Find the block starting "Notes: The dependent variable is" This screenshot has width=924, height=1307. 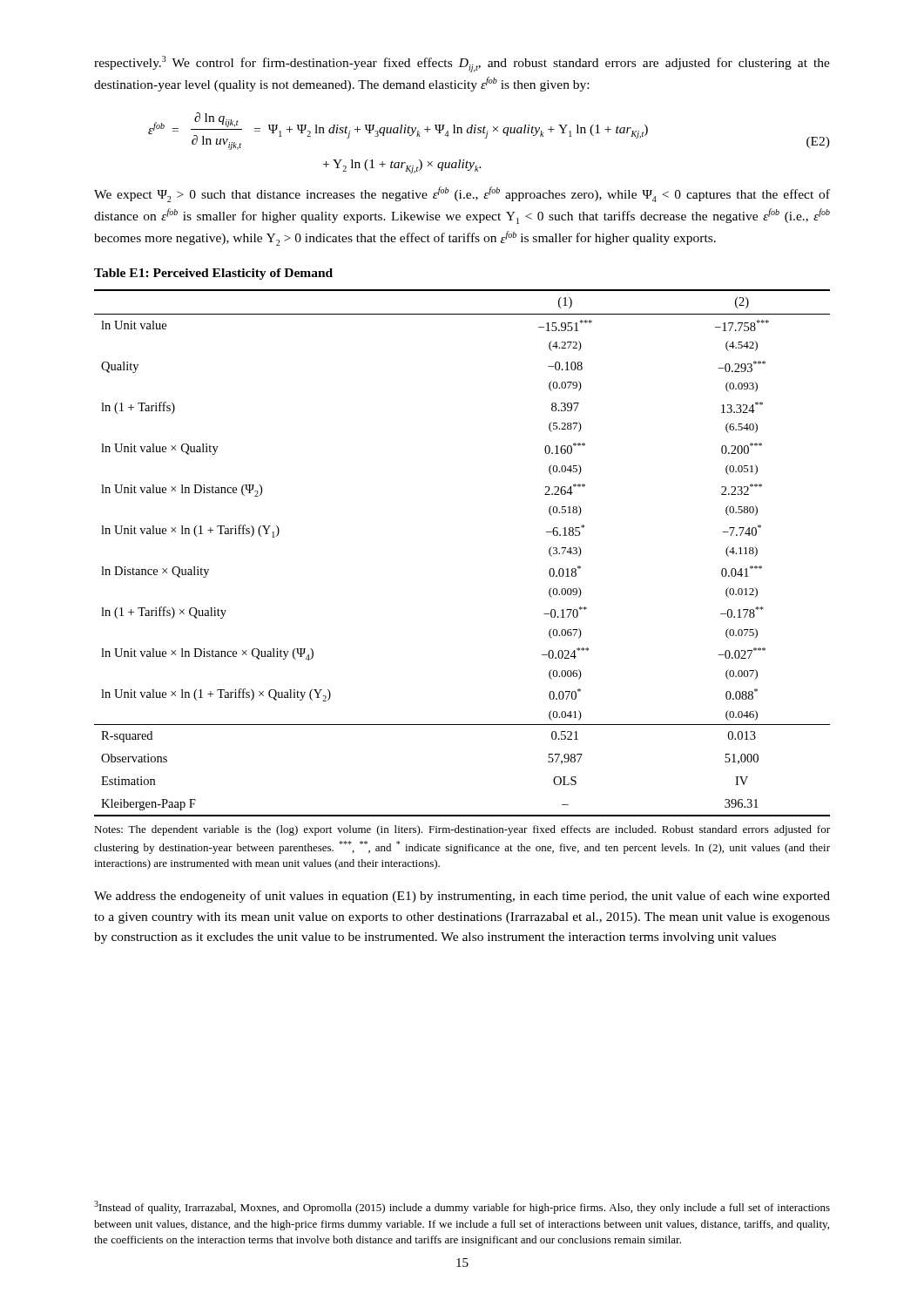462,846
